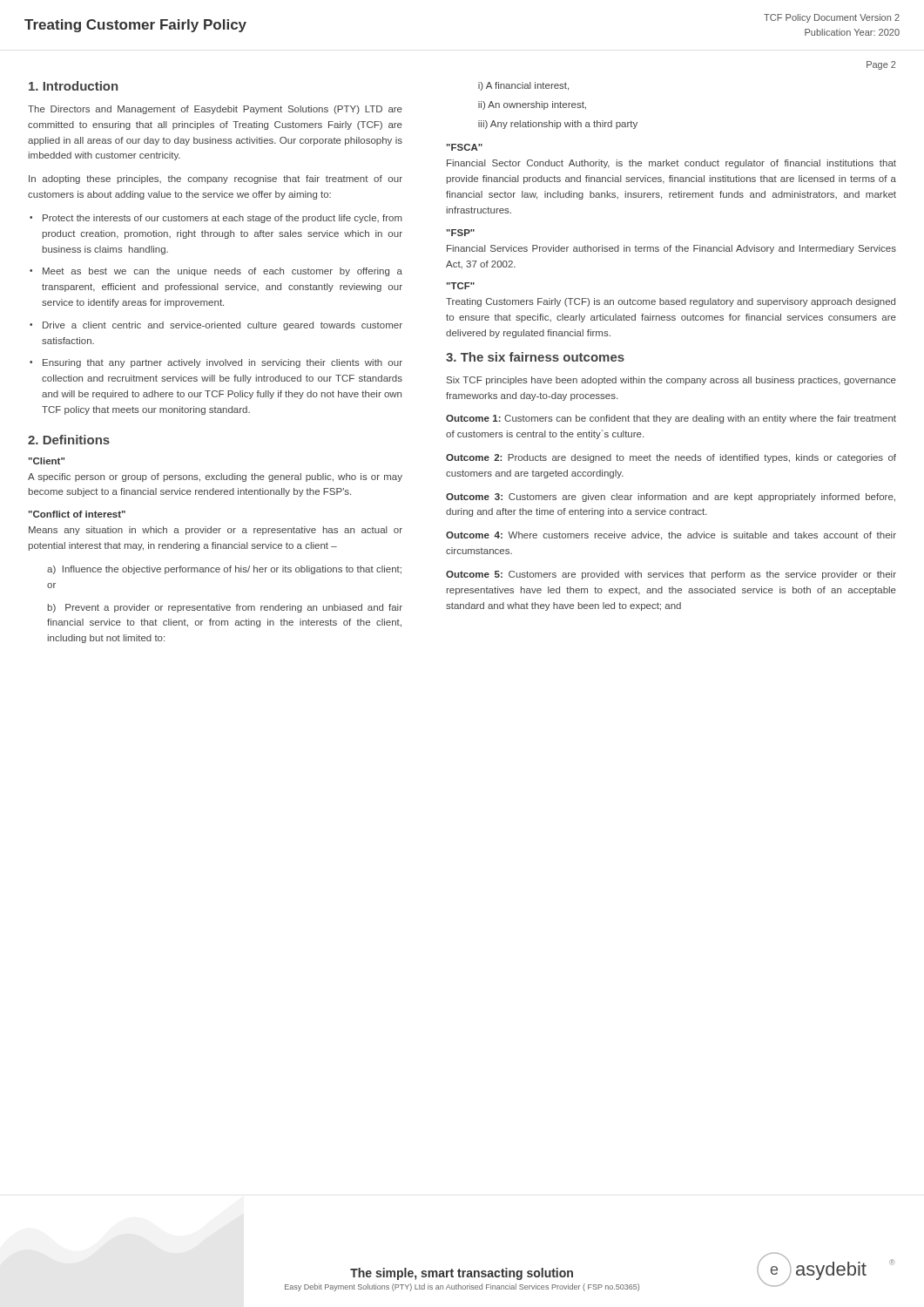Locate the text block that says "The Directors and Management of Easydebit Payment Solutions"
The image size is (924, 1307).
coord(215,133)
